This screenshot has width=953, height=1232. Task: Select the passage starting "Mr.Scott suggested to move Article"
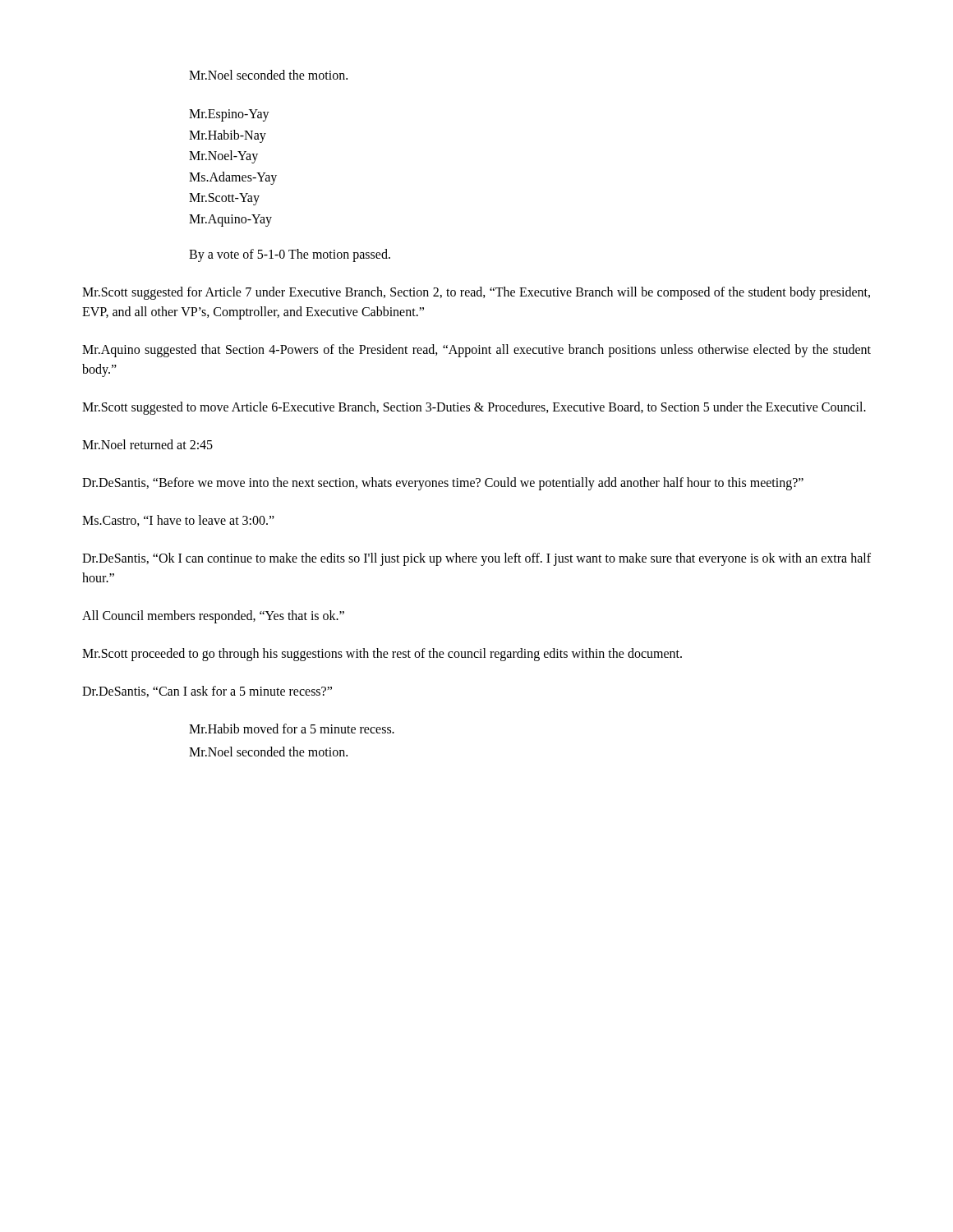pos(474,407)
